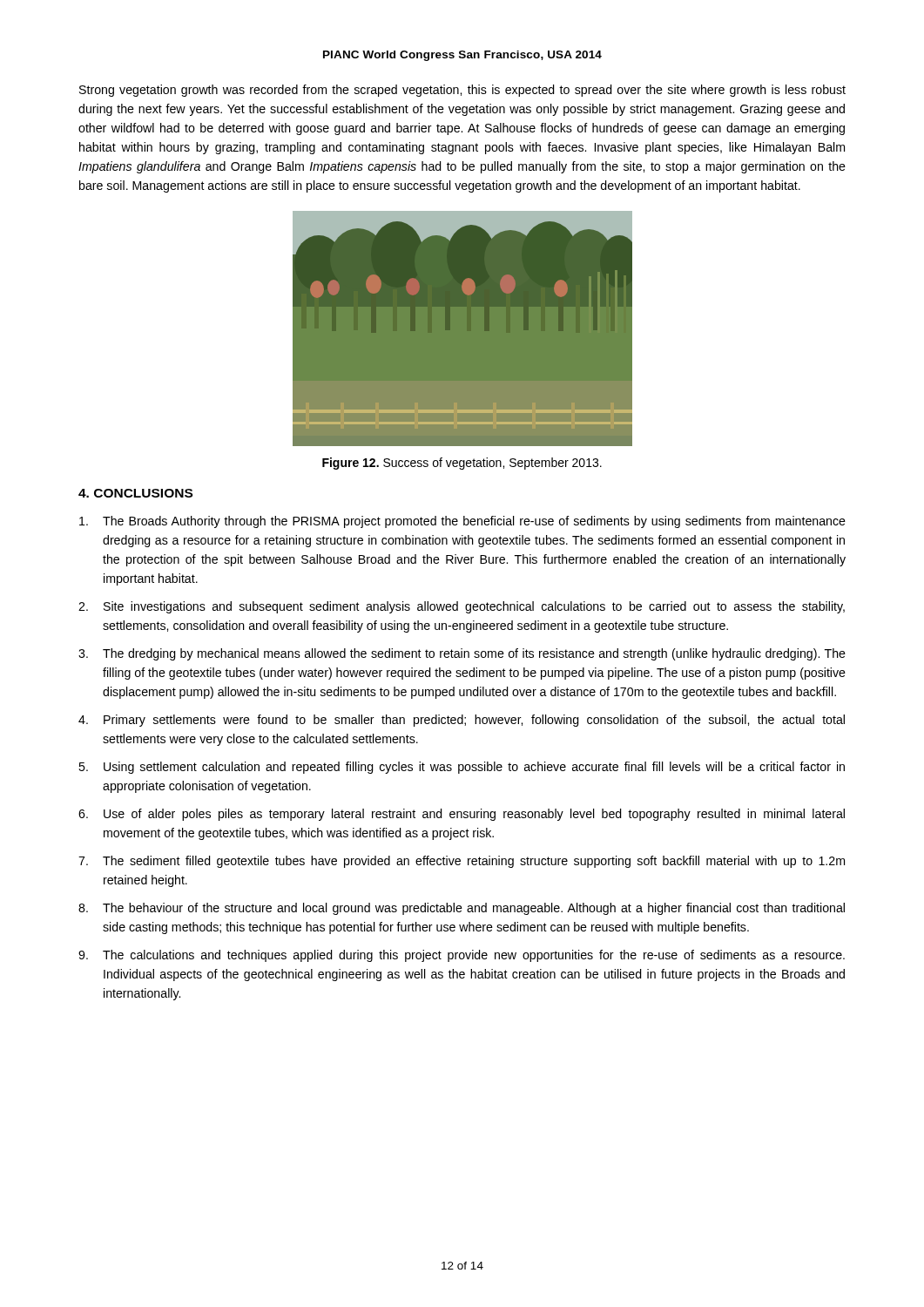
Task: Find the list item containing "The Broads Authority through"
Action: pyautogui.click(x=462, y=550)
